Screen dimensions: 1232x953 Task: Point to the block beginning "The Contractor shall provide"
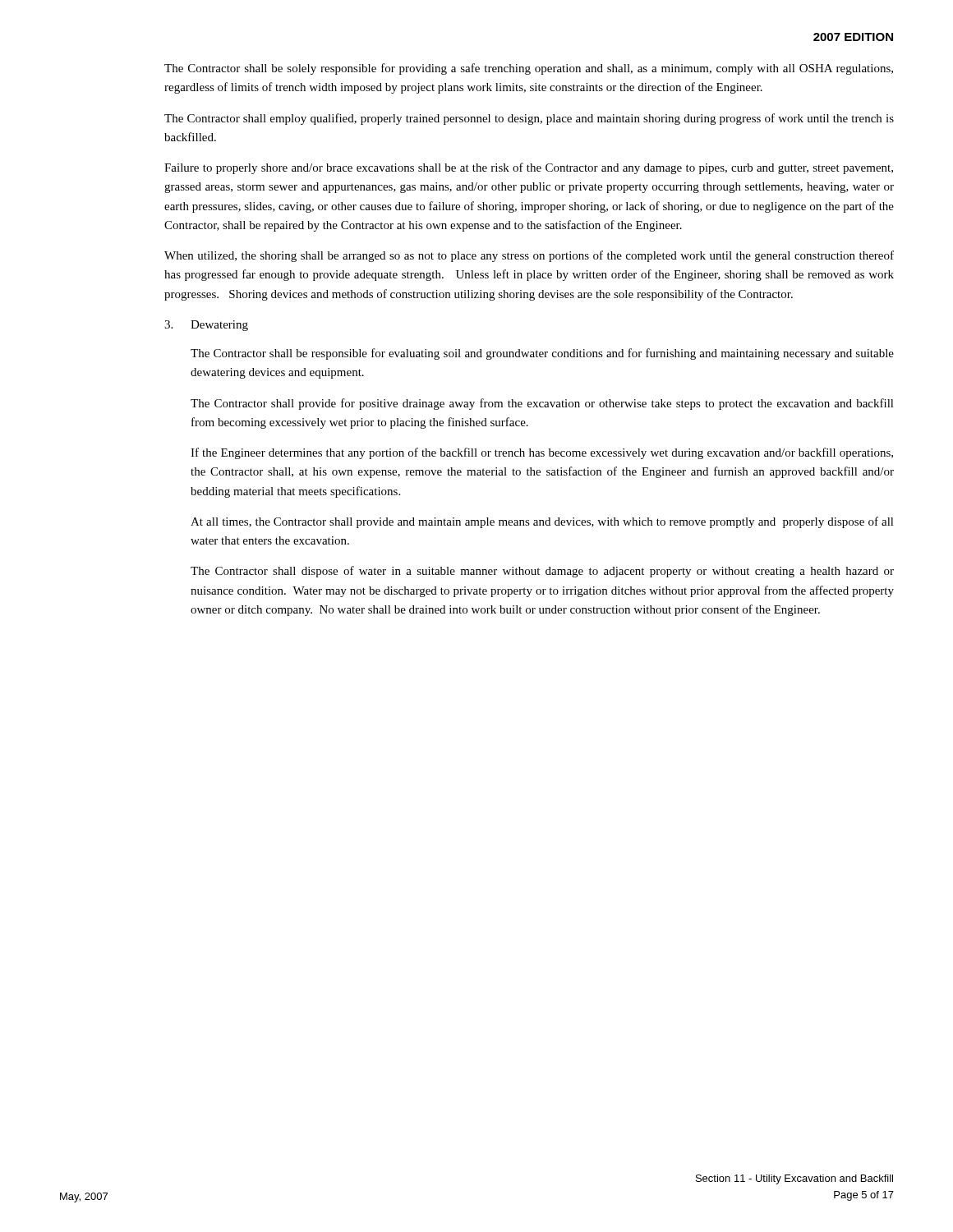(x=542, y=412)
